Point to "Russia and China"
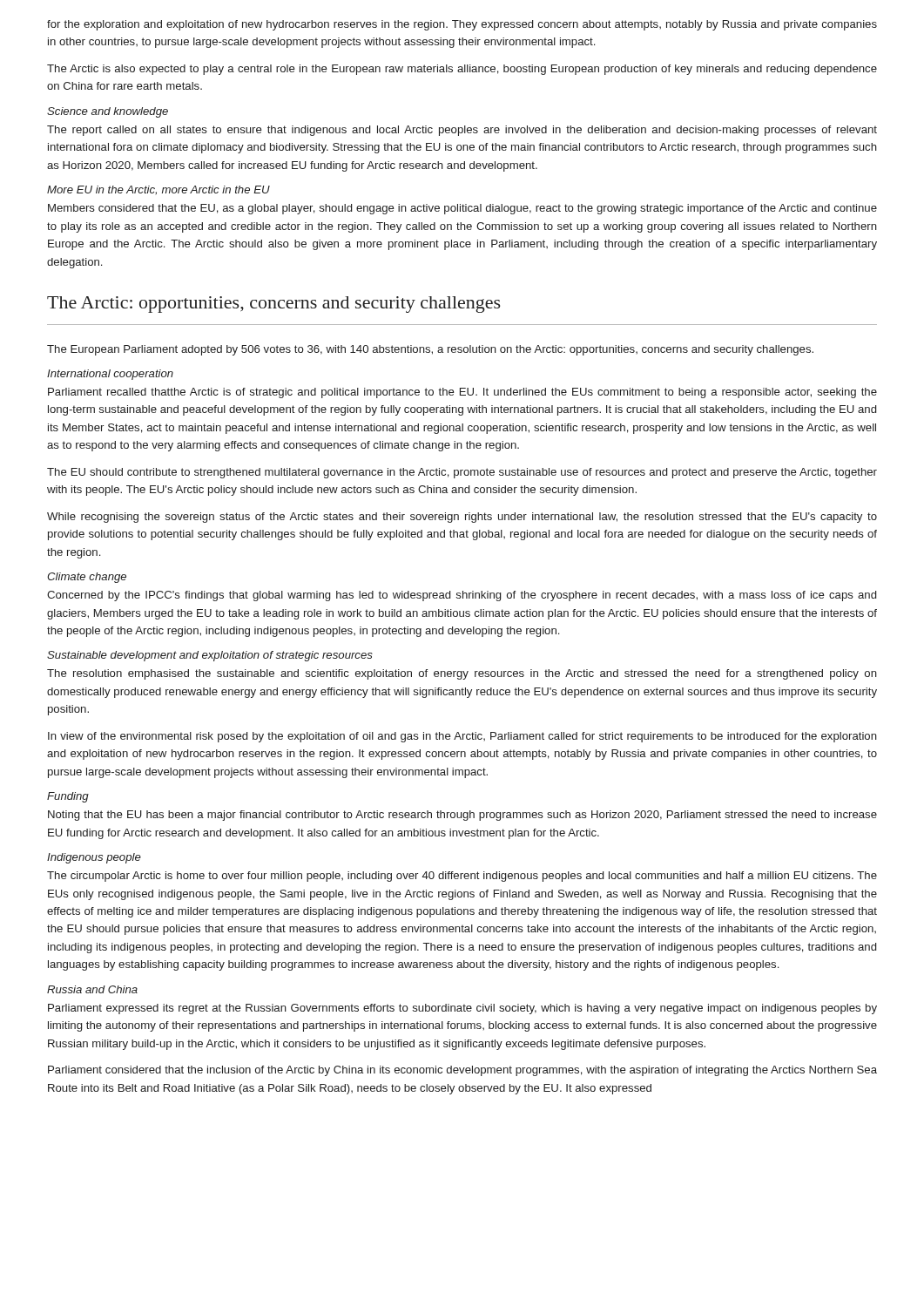Screen dimensions: 1307x924 point(92,989)
